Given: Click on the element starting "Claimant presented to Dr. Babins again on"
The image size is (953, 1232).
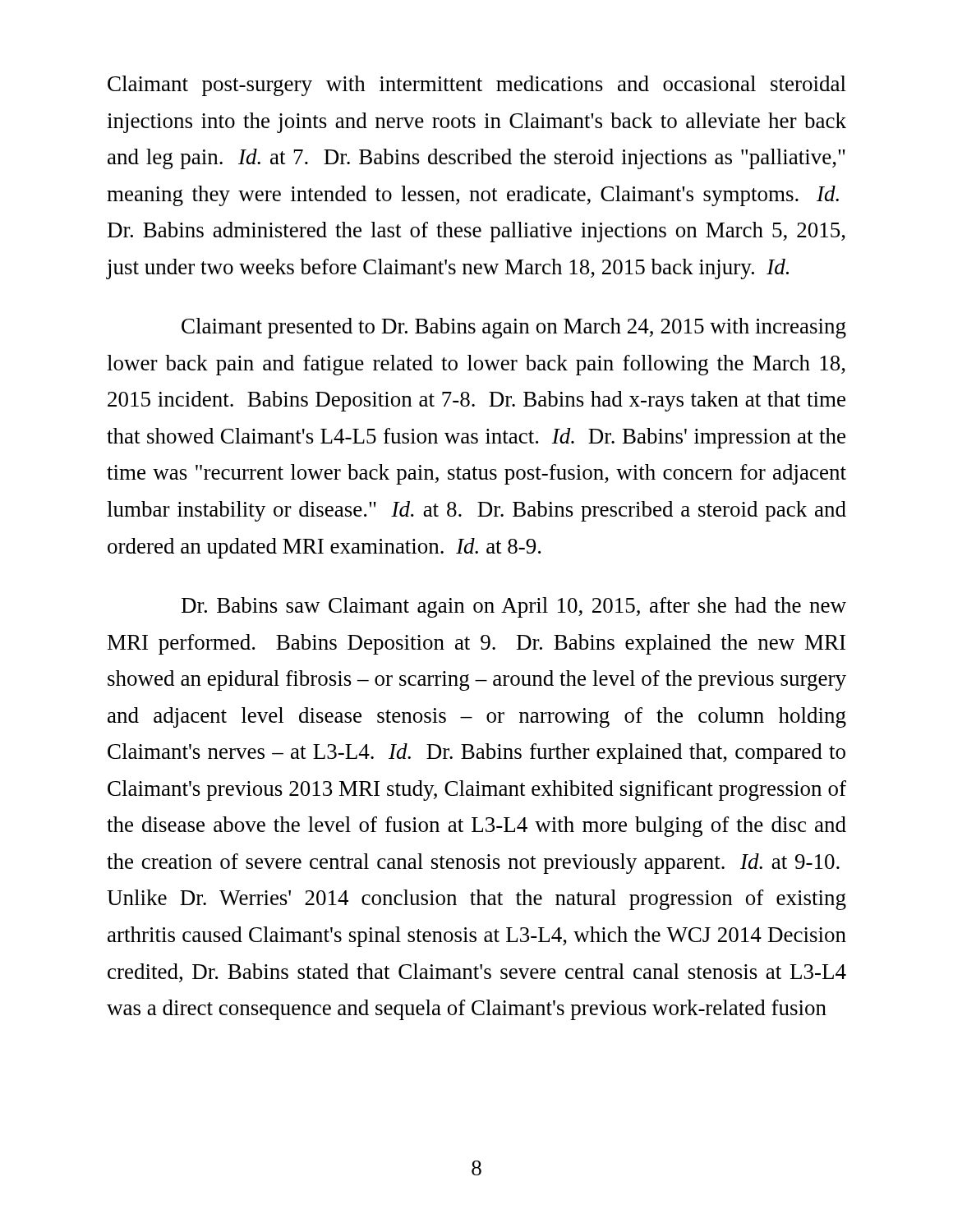Looking at the screenshot, I should click(476, 436).
